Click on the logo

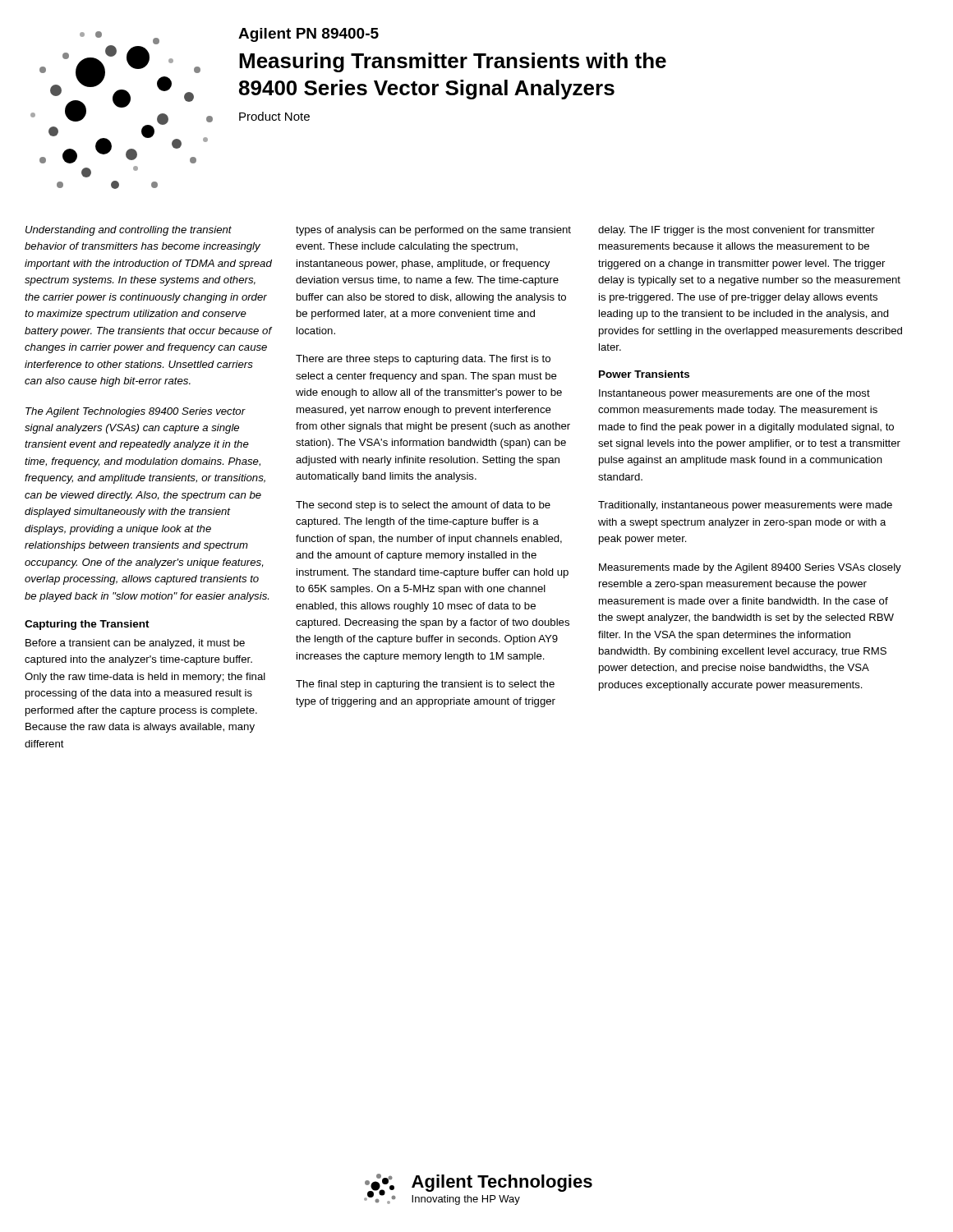tap(476, 1188)
